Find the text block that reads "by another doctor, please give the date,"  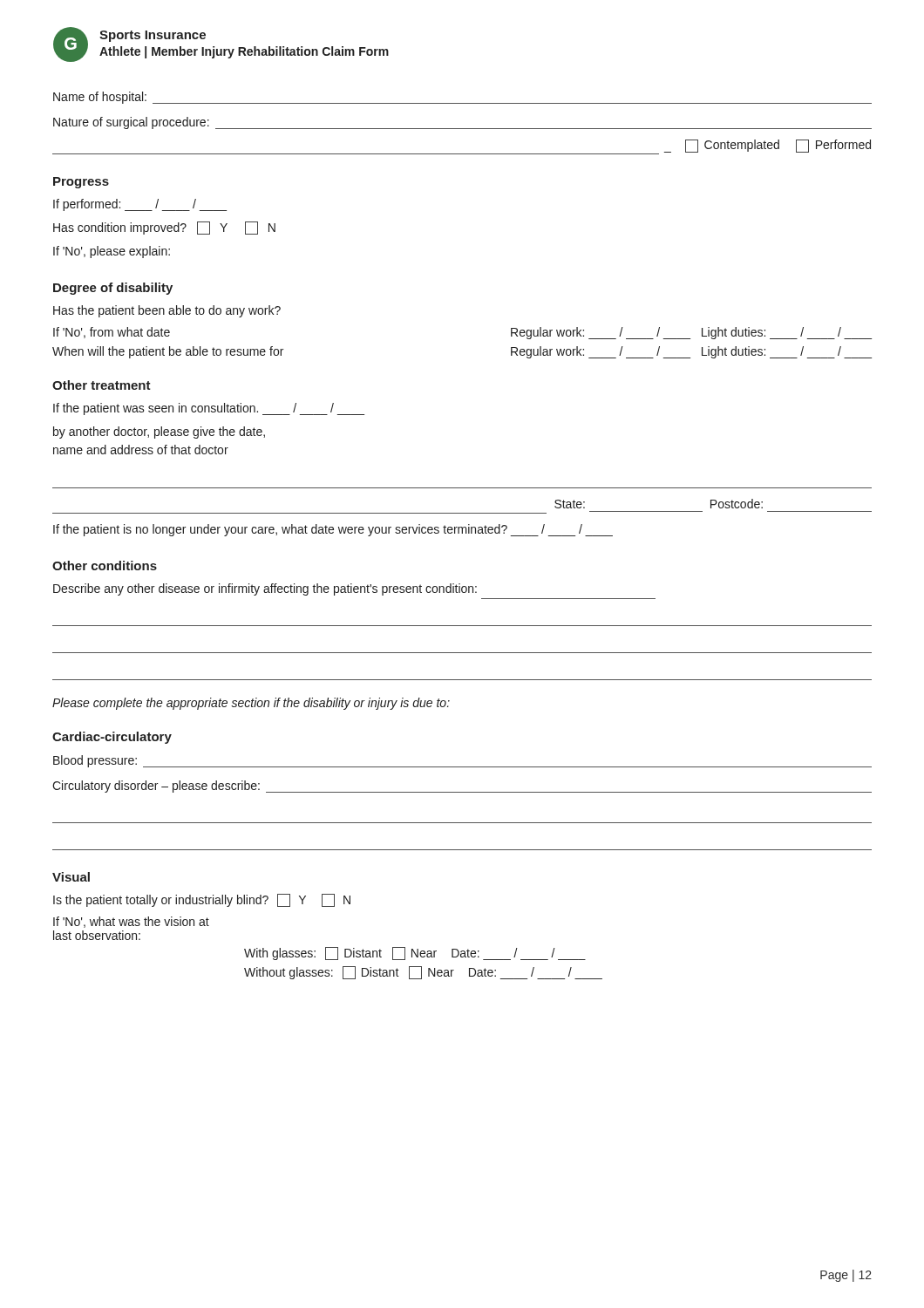click(x=159, y=441)
